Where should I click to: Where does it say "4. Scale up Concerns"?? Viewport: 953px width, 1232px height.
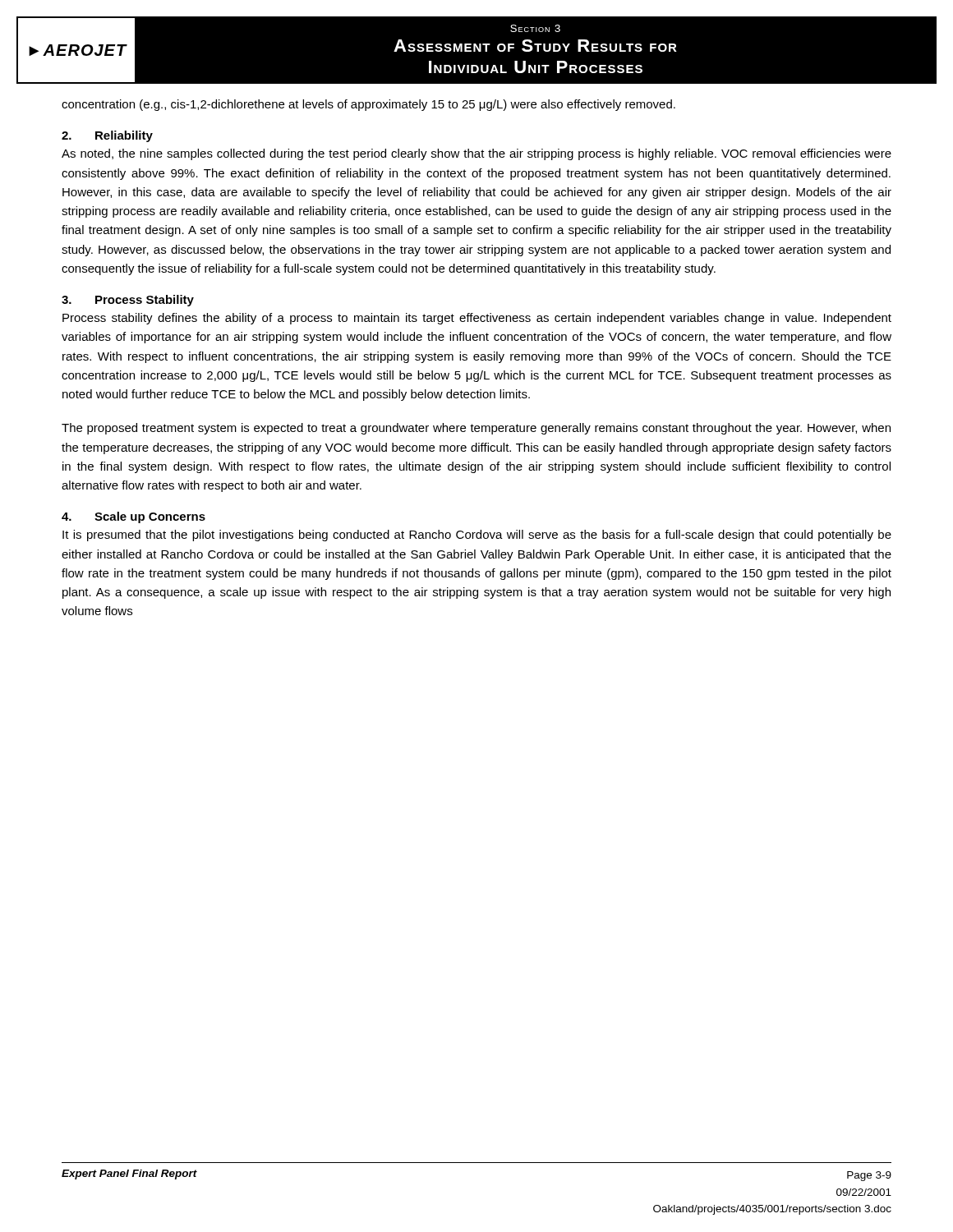click(134, 516)
